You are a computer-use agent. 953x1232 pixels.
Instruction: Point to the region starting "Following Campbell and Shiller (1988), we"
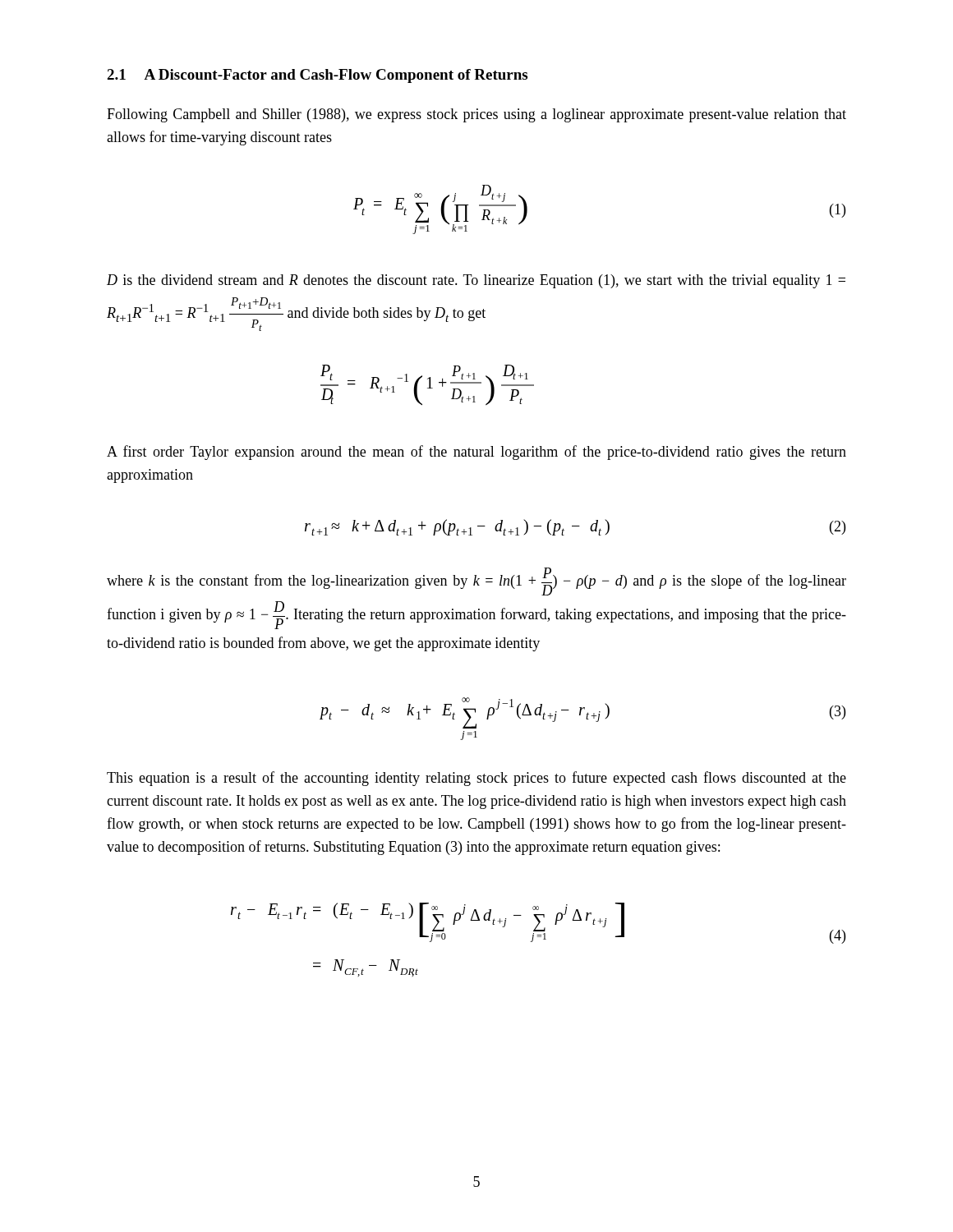(476, 126)
